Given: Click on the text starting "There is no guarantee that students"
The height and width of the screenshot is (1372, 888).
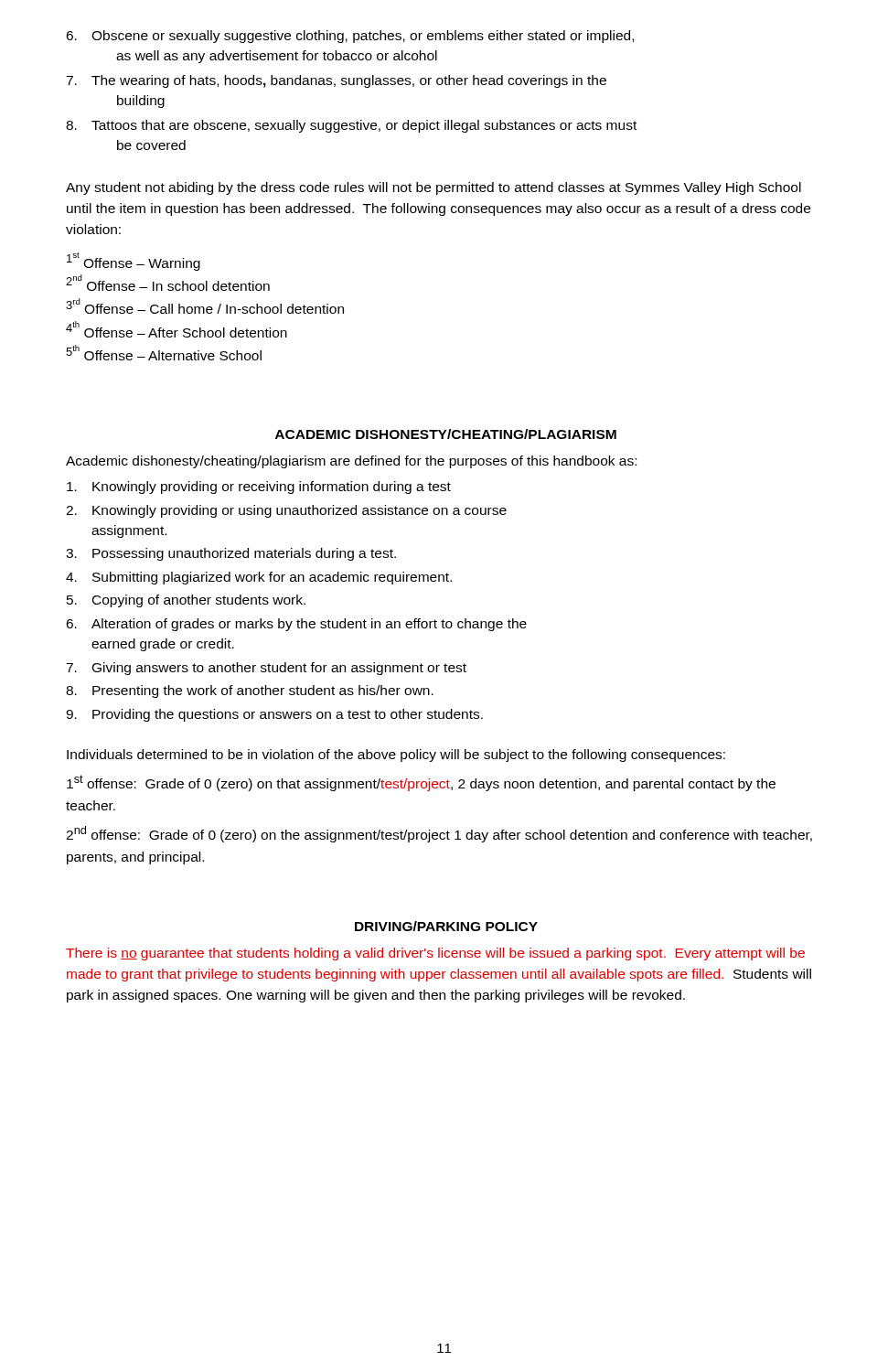Looking at the screenshot, I should (439, 974).
